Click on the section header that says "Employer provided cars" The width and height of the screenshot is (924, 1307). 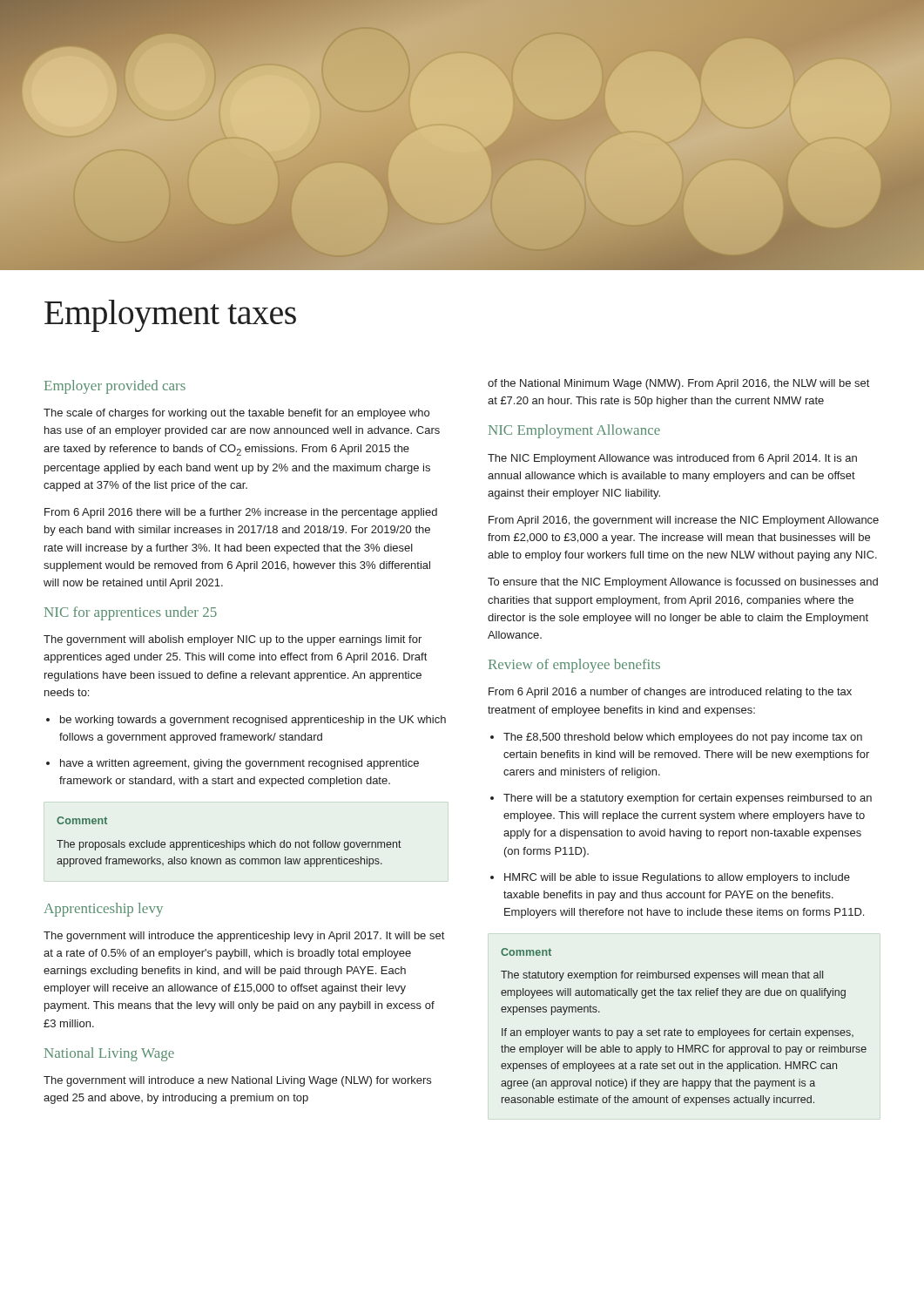click(x=115, y=387)
